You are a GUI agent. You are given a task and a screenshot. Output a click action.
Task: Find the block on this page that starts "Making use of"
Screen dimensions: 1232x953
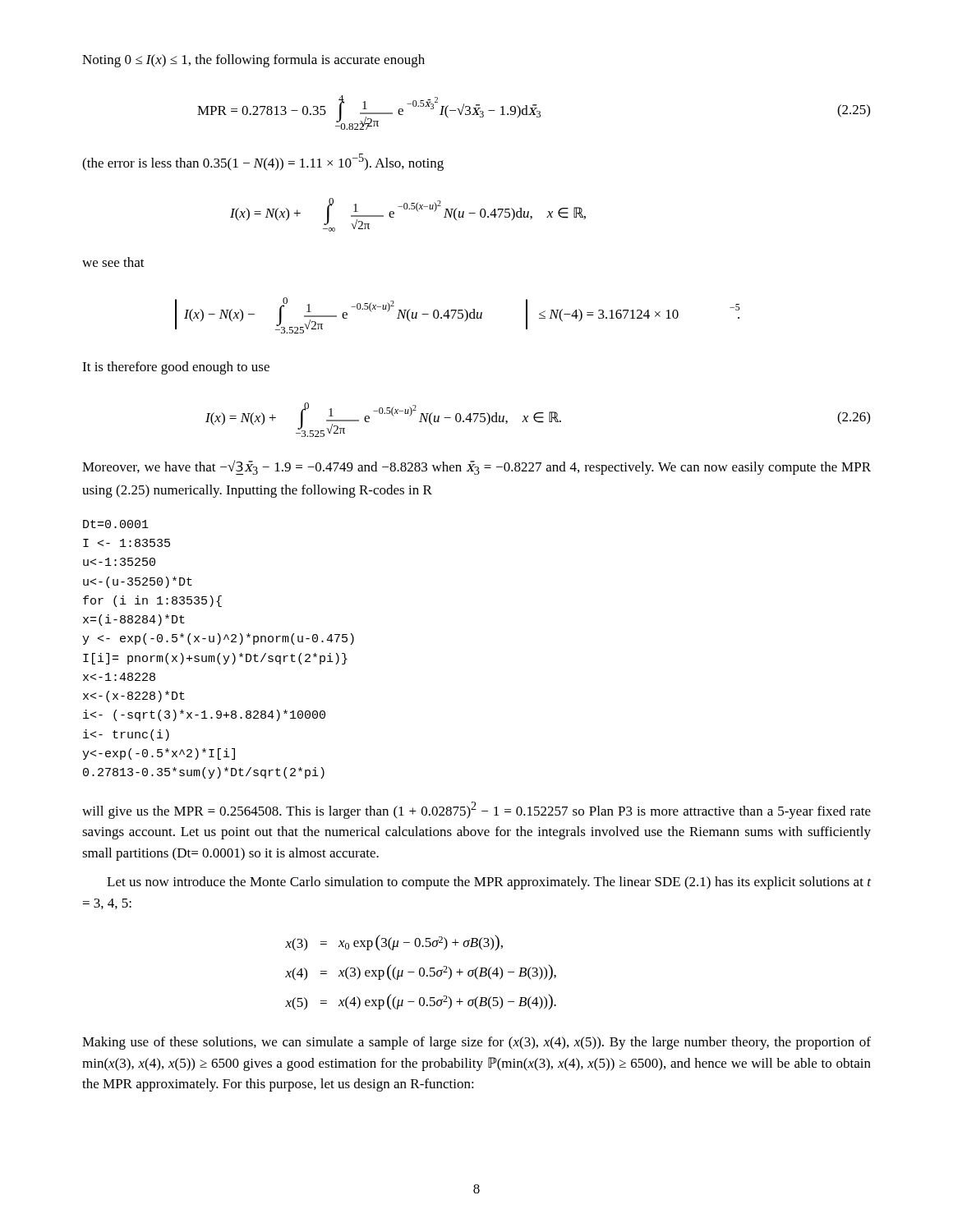[x=476, y=1063]
